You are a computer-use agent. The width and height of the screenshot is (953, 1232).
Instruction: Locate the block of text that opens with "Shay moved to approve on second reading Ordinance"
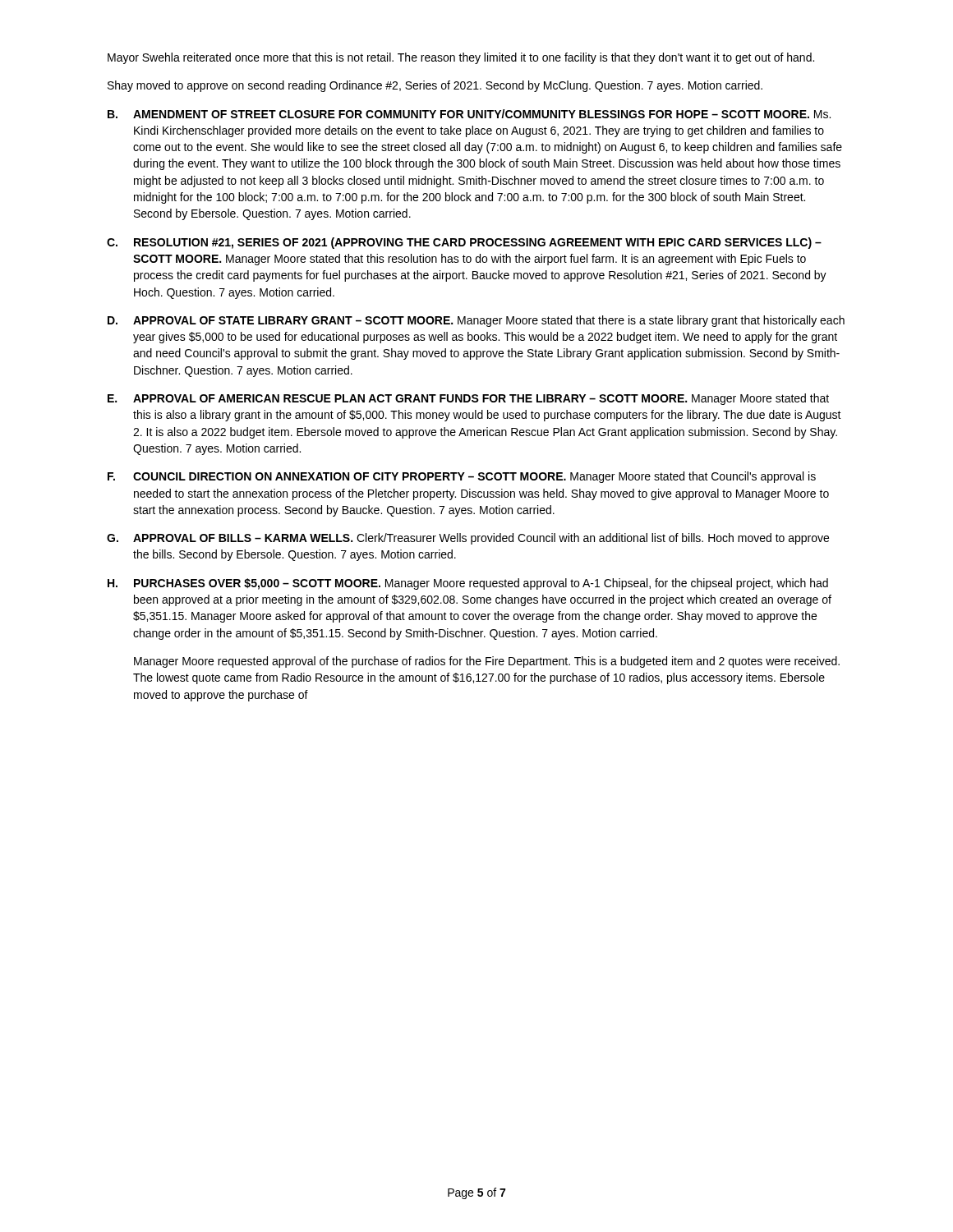point(435,86)
